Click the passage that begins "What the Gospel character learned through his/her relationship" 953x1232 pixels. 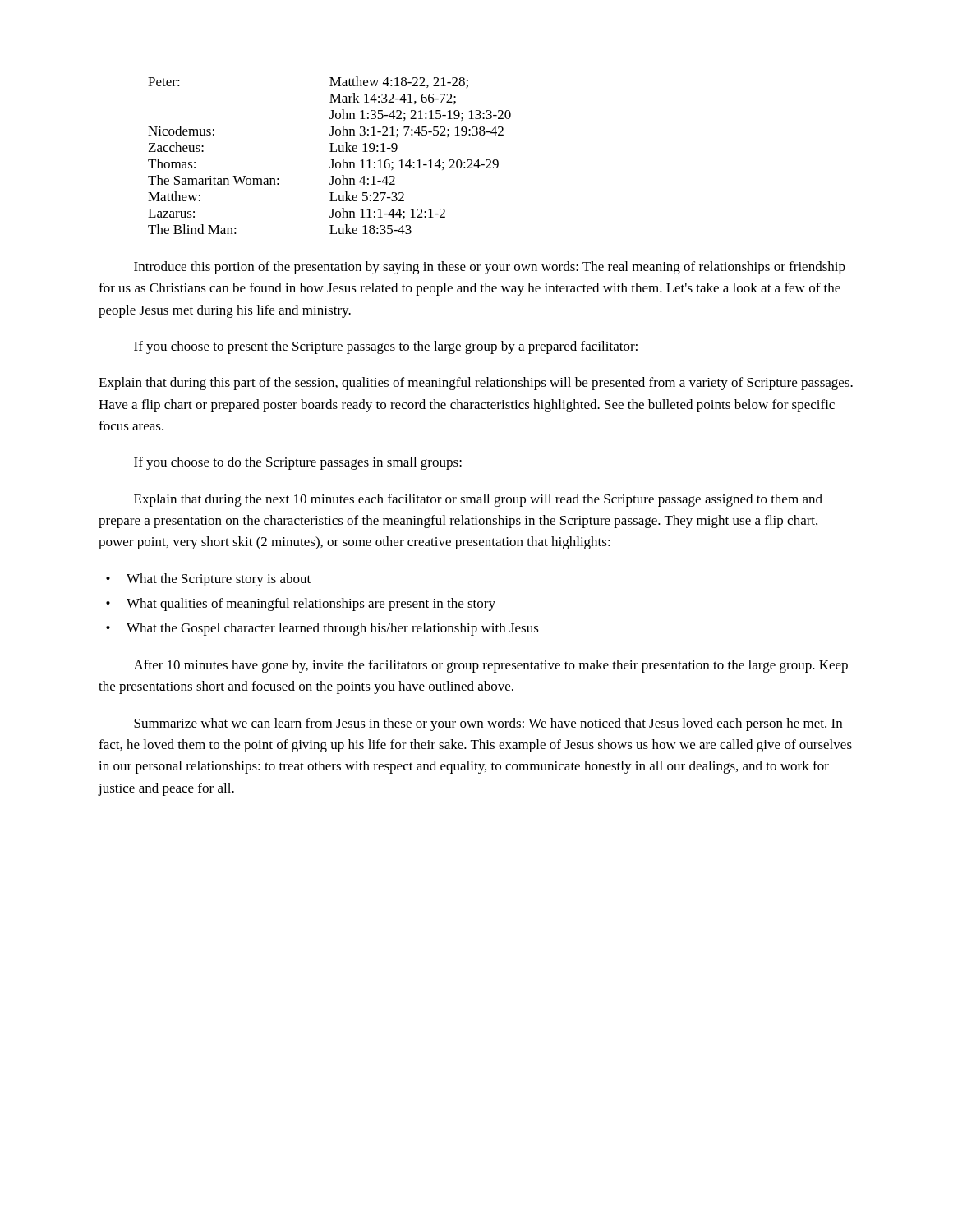[x=333, y=628]
